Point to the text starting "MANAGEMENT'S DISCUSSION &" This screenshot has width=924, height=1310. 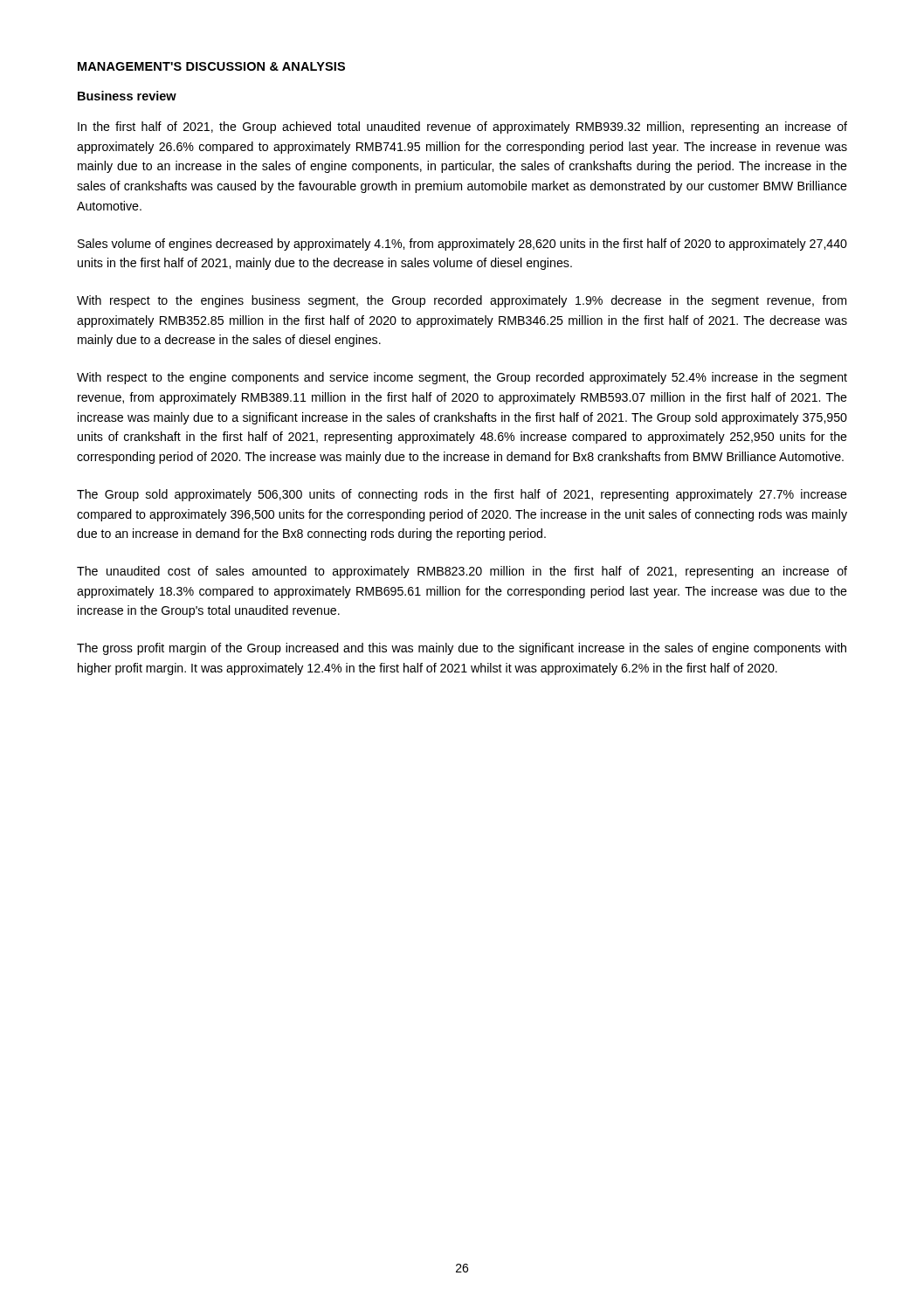point(211,66)
